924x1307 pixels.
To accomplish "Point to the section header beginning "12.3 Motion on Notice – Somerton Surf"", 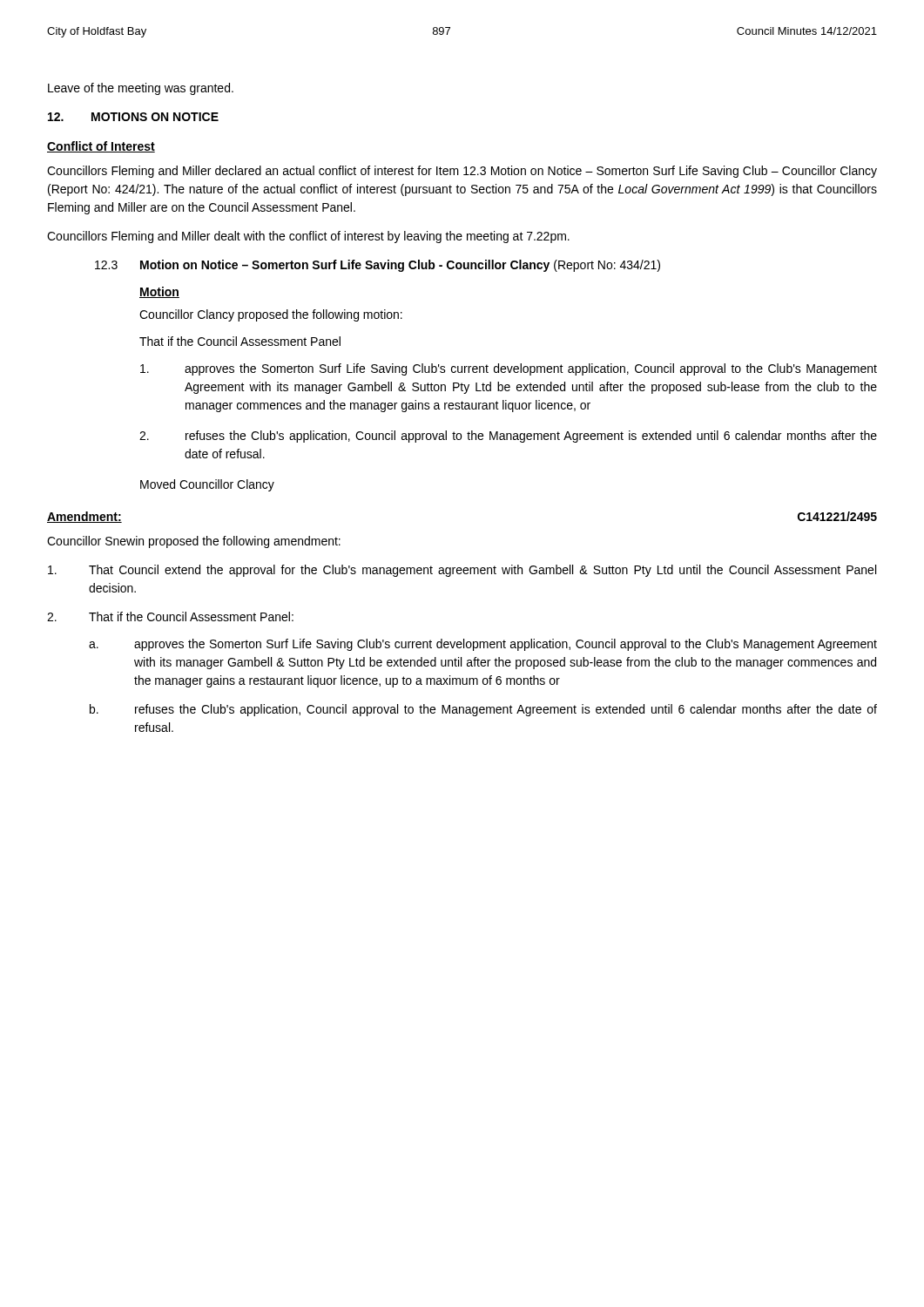I will pyautogui.click(x=378, y=265).
